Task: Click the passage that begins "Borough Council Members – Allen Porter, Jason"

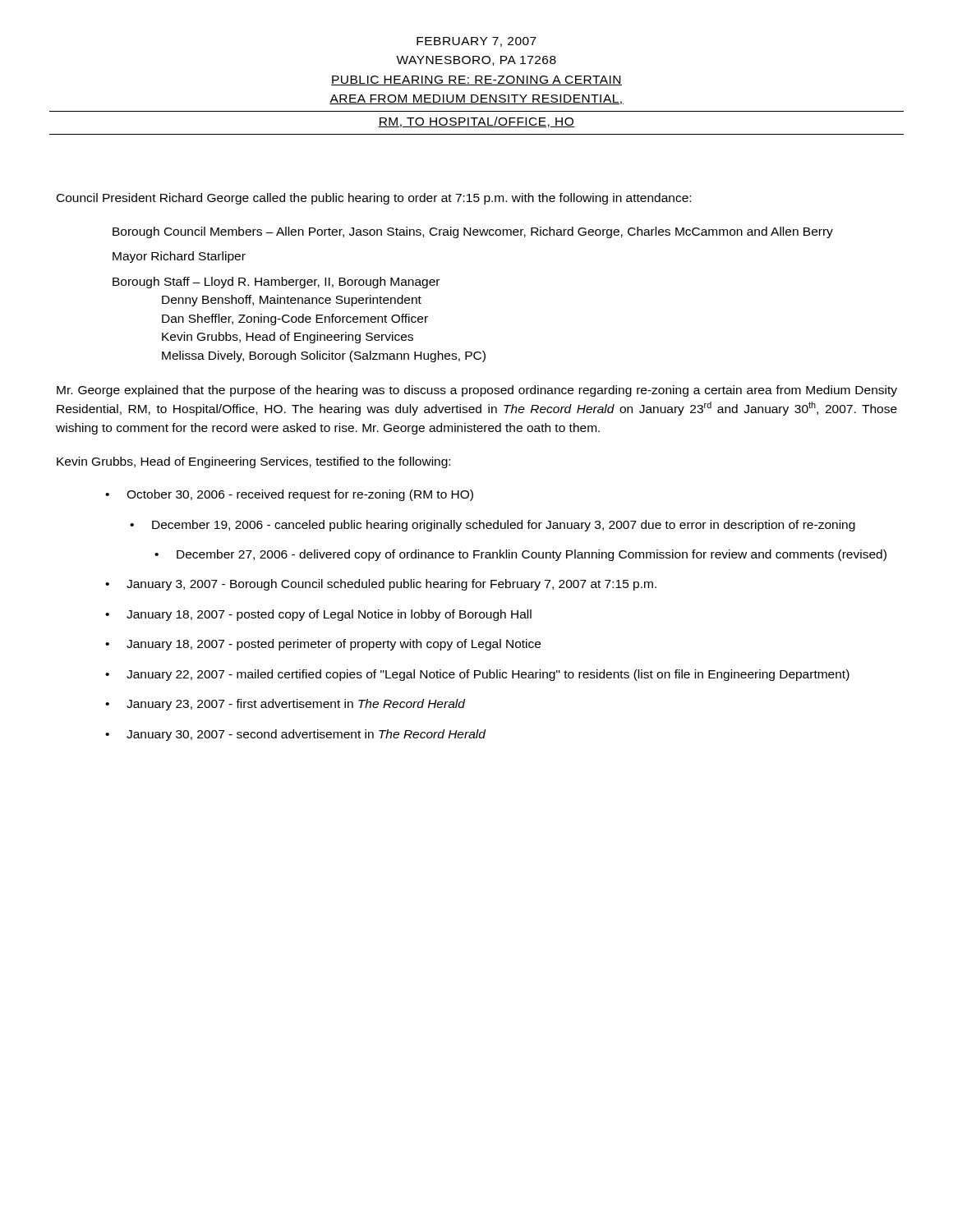Action: pyautogui.click(x=472, y=231)
